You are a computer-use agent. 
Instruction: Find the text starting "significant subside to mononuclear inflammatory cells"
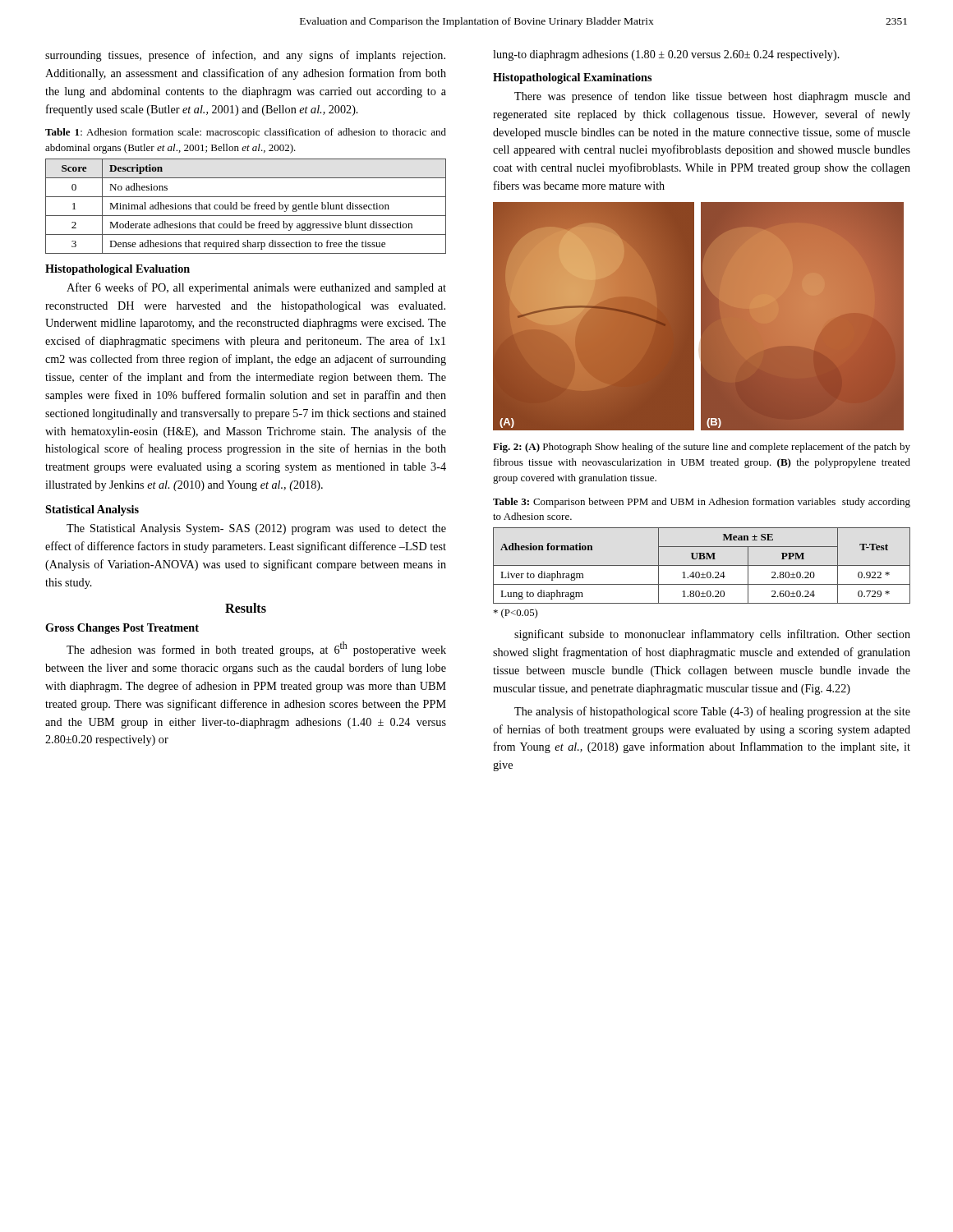702,661
